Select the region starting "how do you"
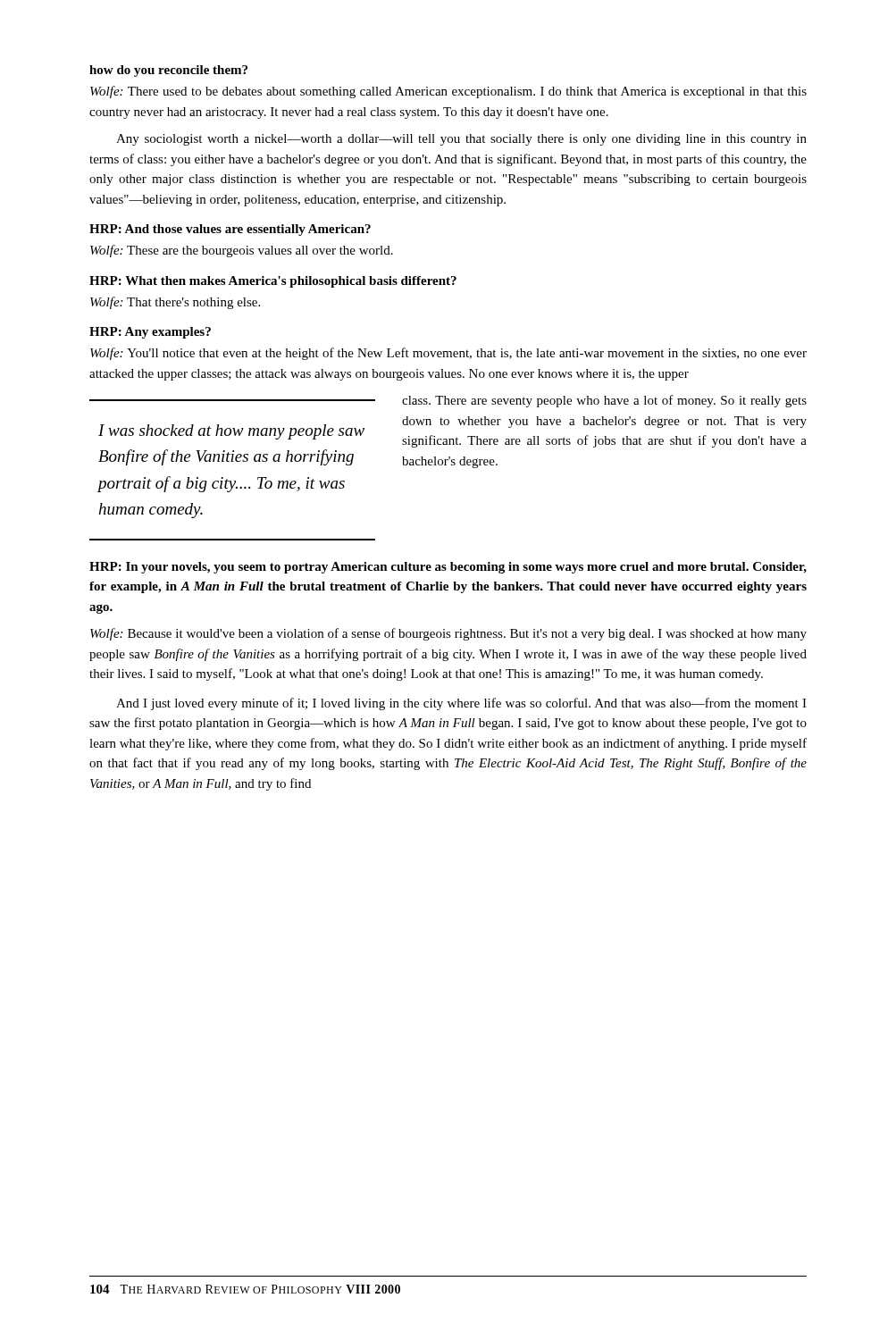 (x=169, y=70)
